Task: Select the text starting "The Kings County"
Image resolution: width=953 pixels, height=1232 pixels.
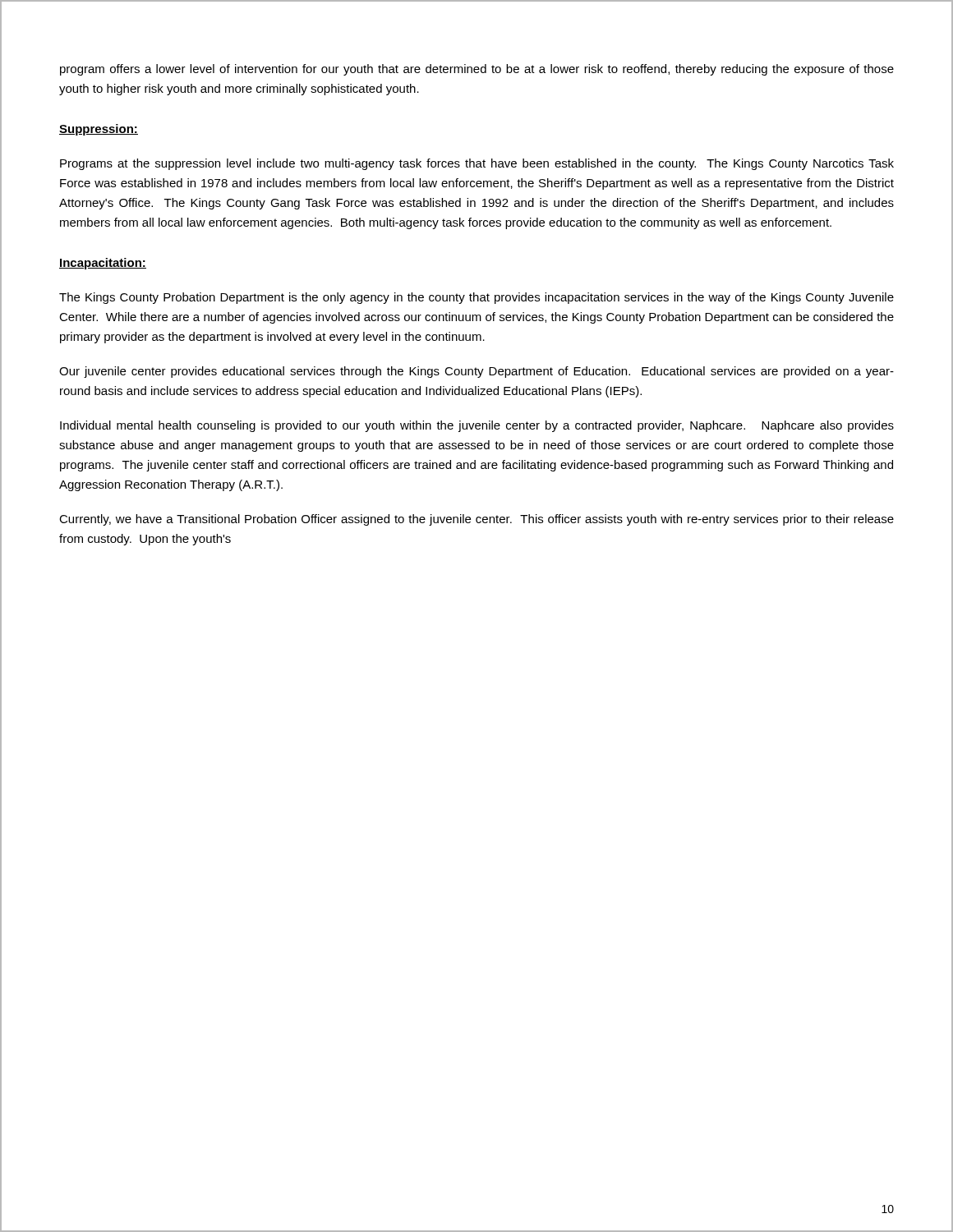Action: [476, 317]
